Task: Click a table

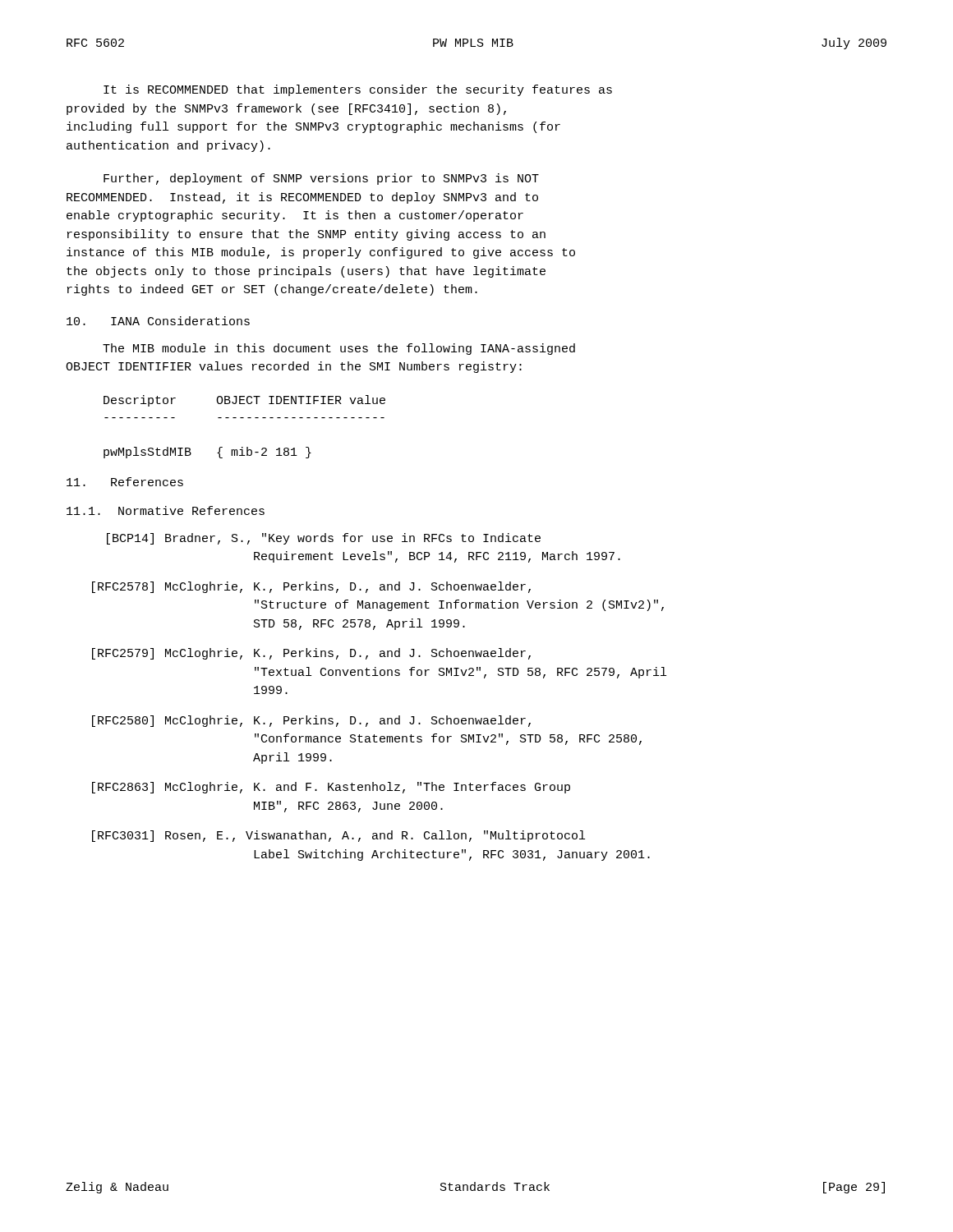Action: 495,427
